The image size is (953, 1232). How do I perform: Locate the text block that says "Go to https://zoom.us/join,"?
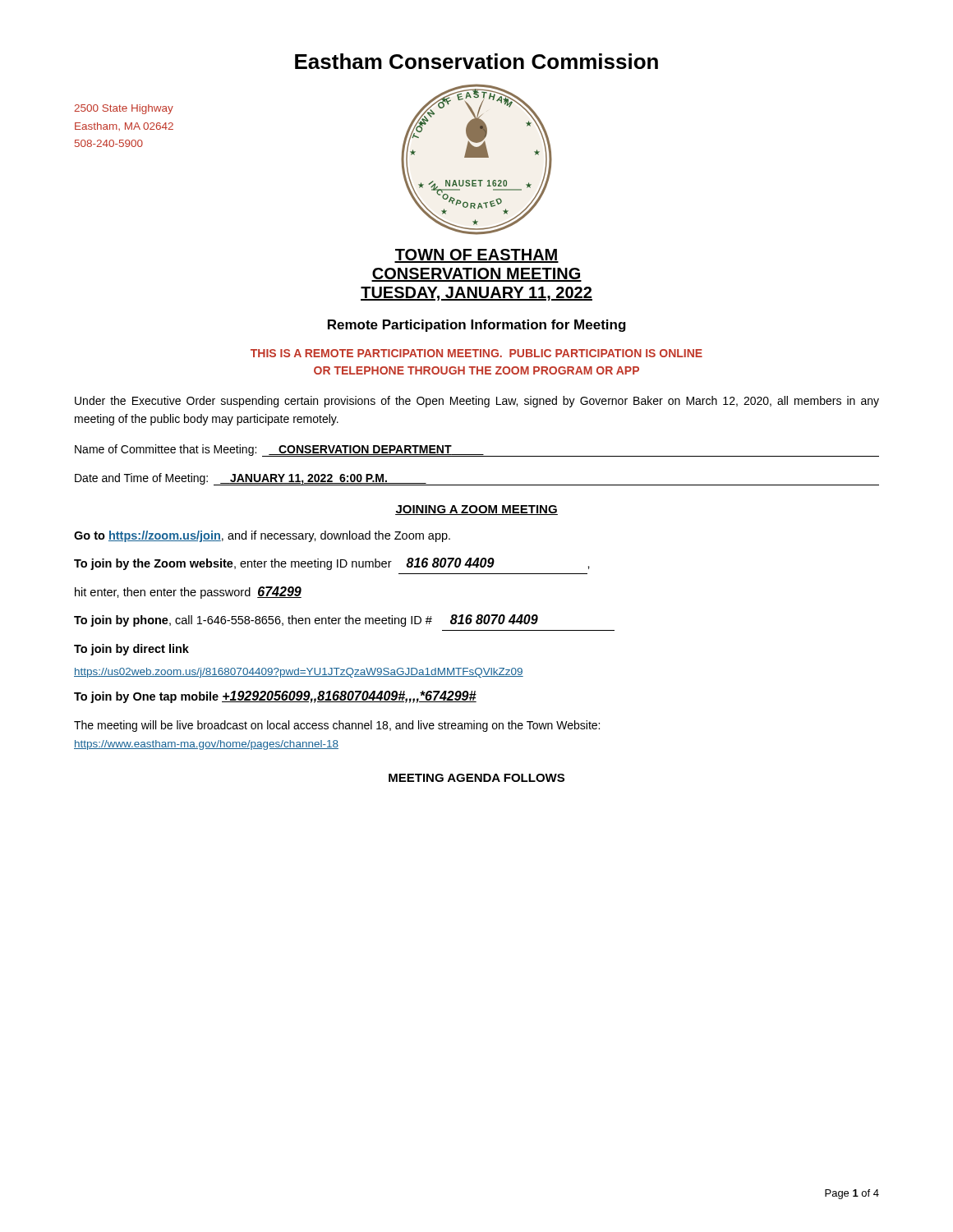click(x=263, y=536)
